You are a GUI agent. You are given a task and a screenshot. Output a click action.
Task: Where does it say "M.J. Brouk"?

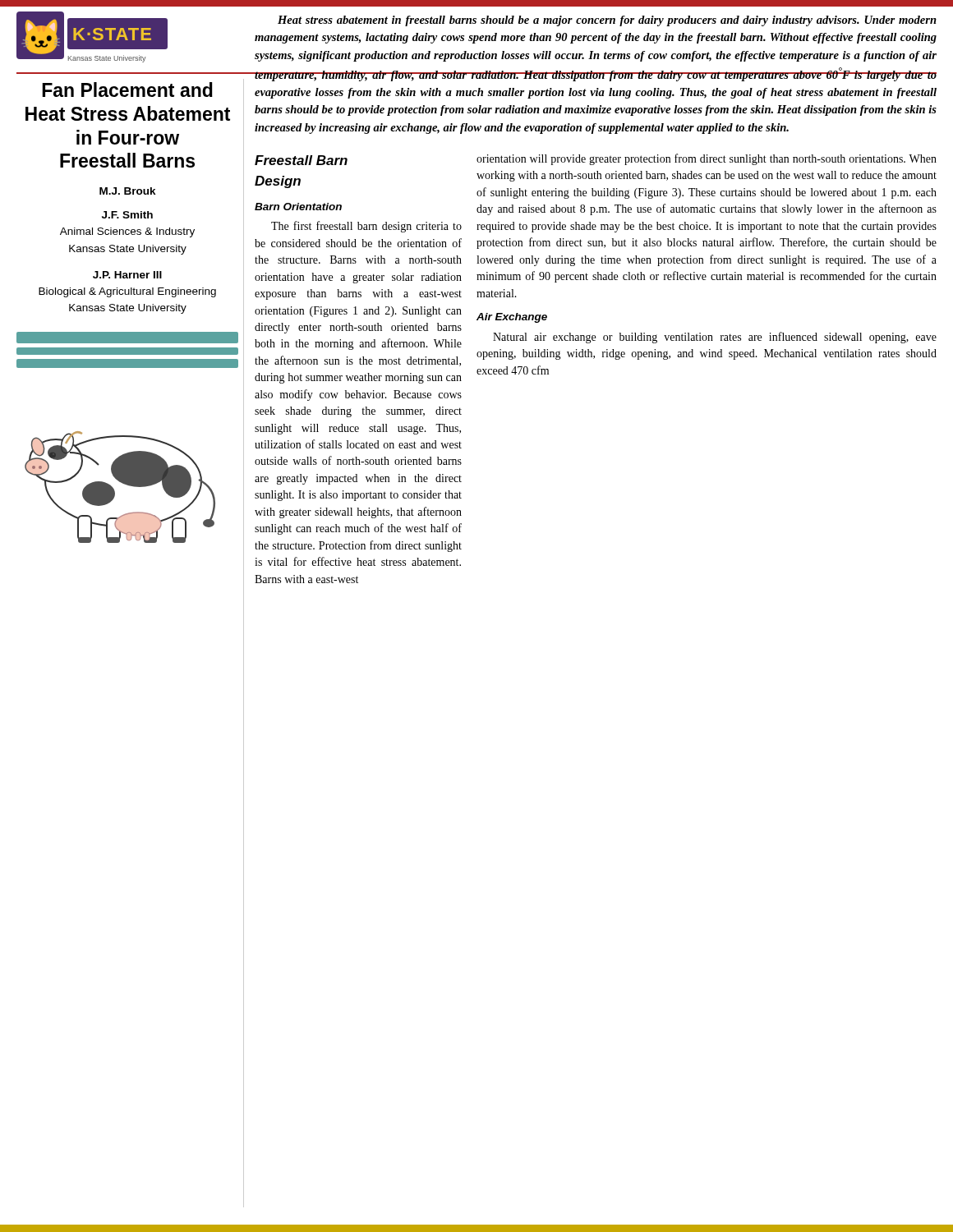[127, 191]
